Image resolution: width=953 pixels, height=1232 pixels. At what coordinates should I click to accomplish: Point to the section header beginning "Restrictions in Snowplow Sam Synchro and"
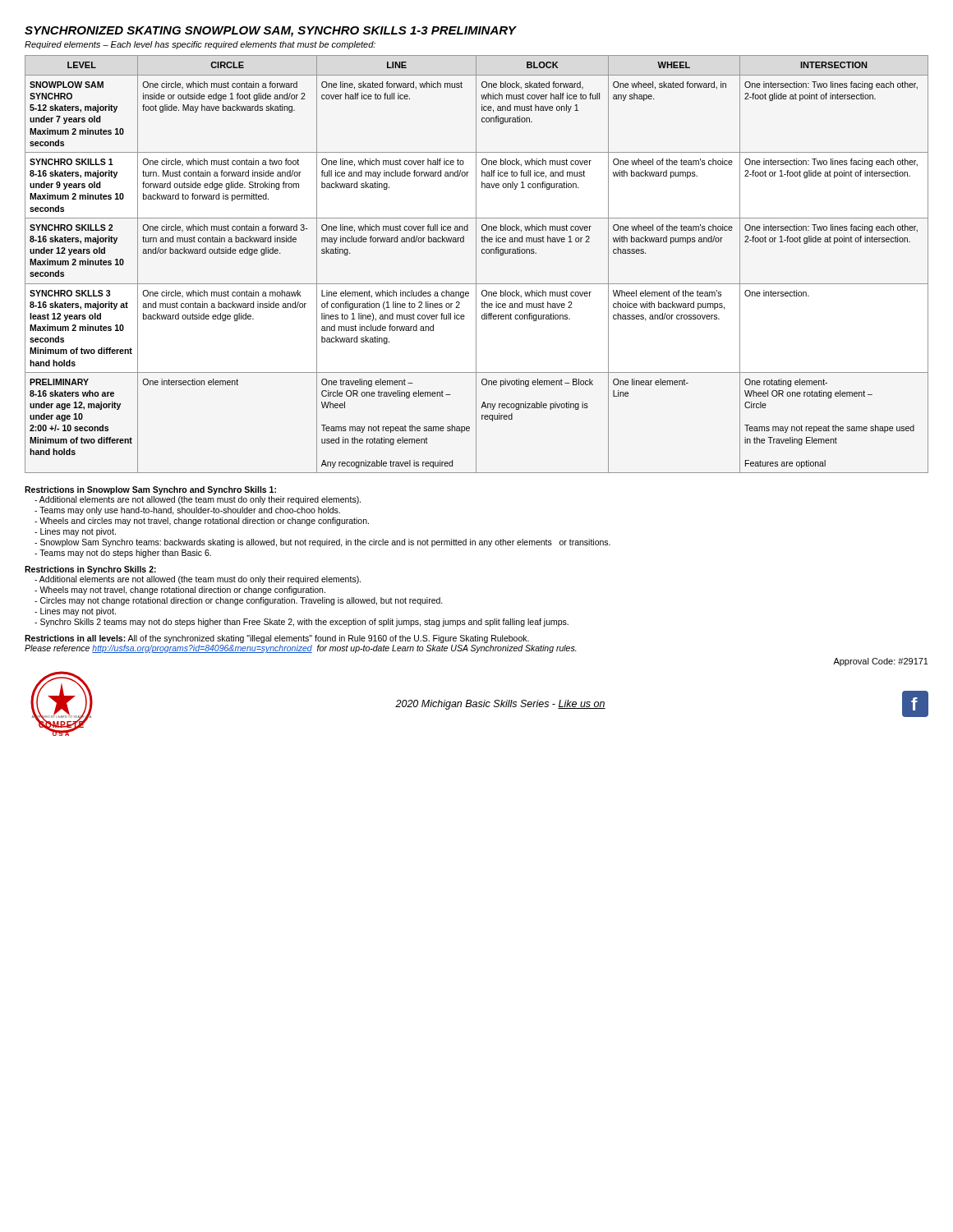click(151, 490)
